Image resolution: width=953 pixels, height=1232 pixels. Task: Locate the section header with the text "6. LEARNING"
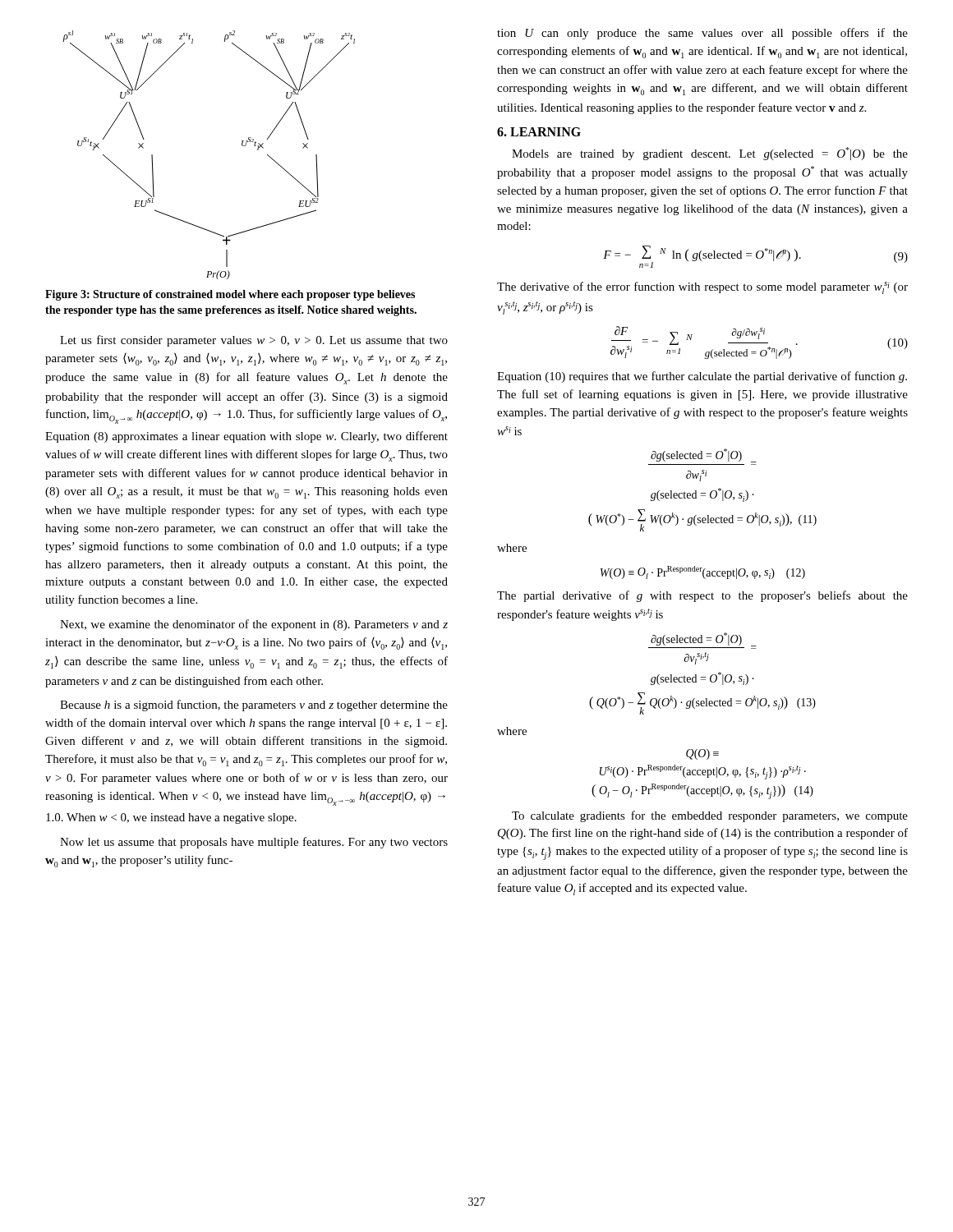539,132
